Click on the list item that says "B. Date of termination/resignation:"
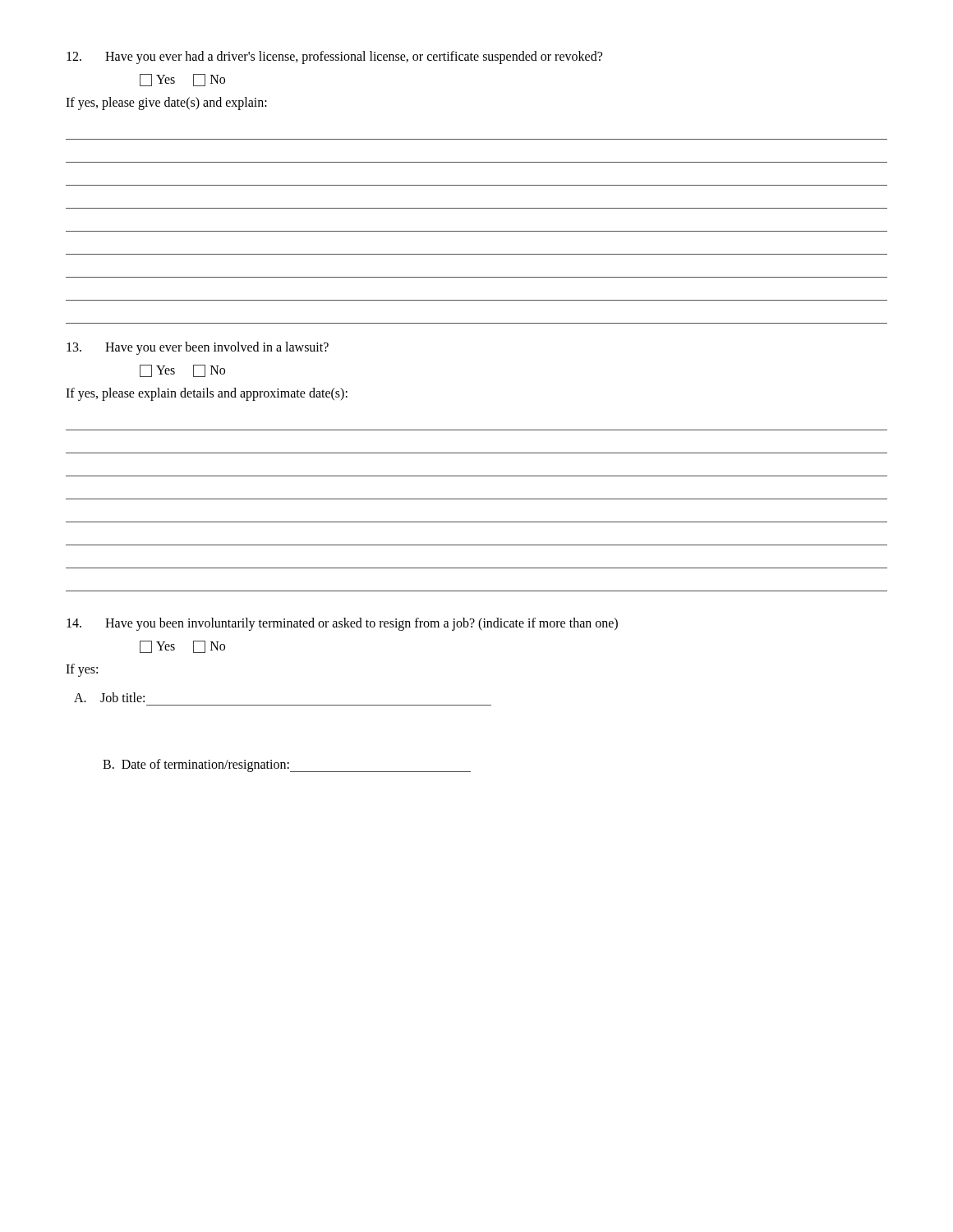 tap(287, 763)
